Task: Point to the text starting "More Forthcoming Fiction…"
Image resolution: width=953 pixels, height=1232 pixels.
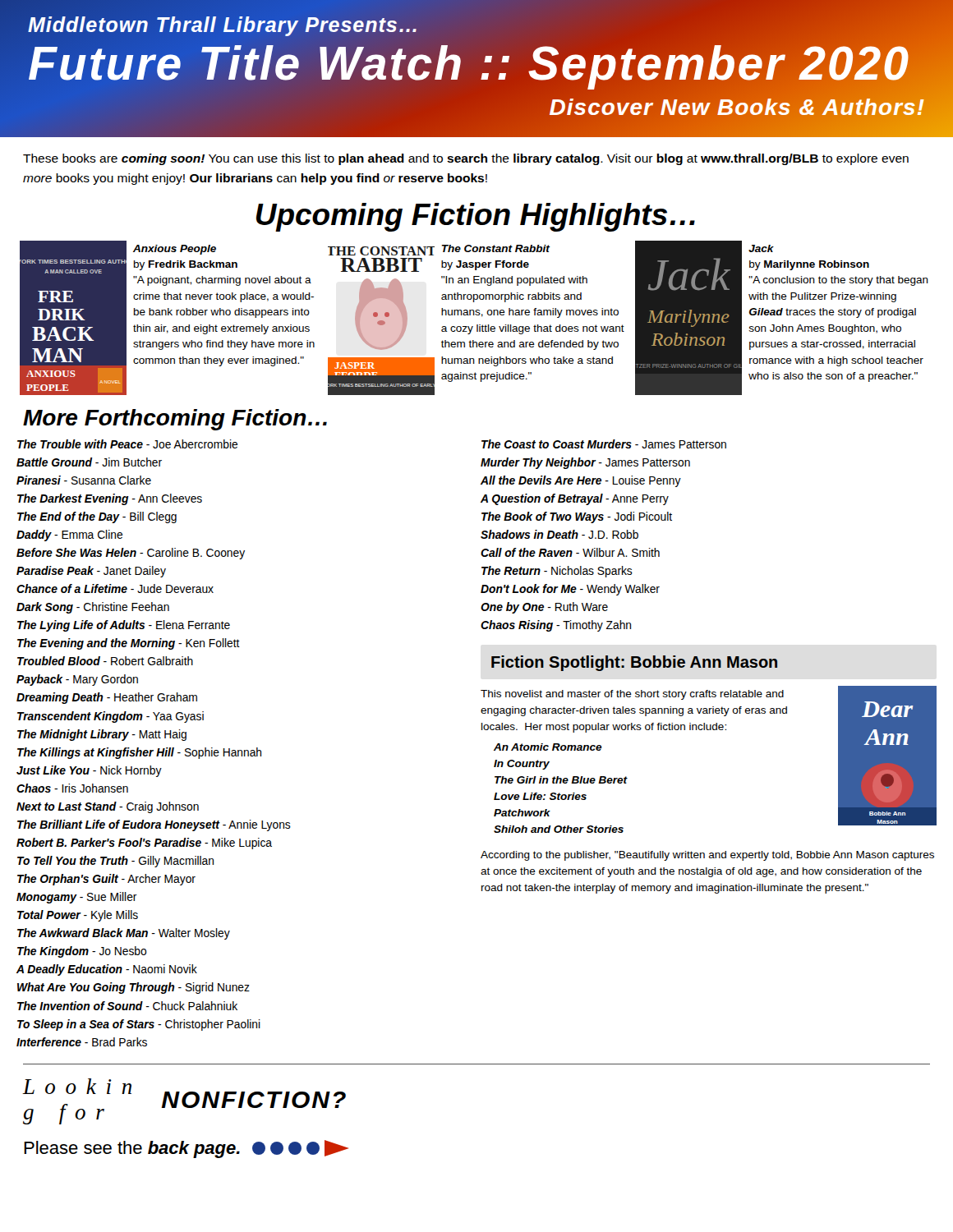Action: click(176, 417)
